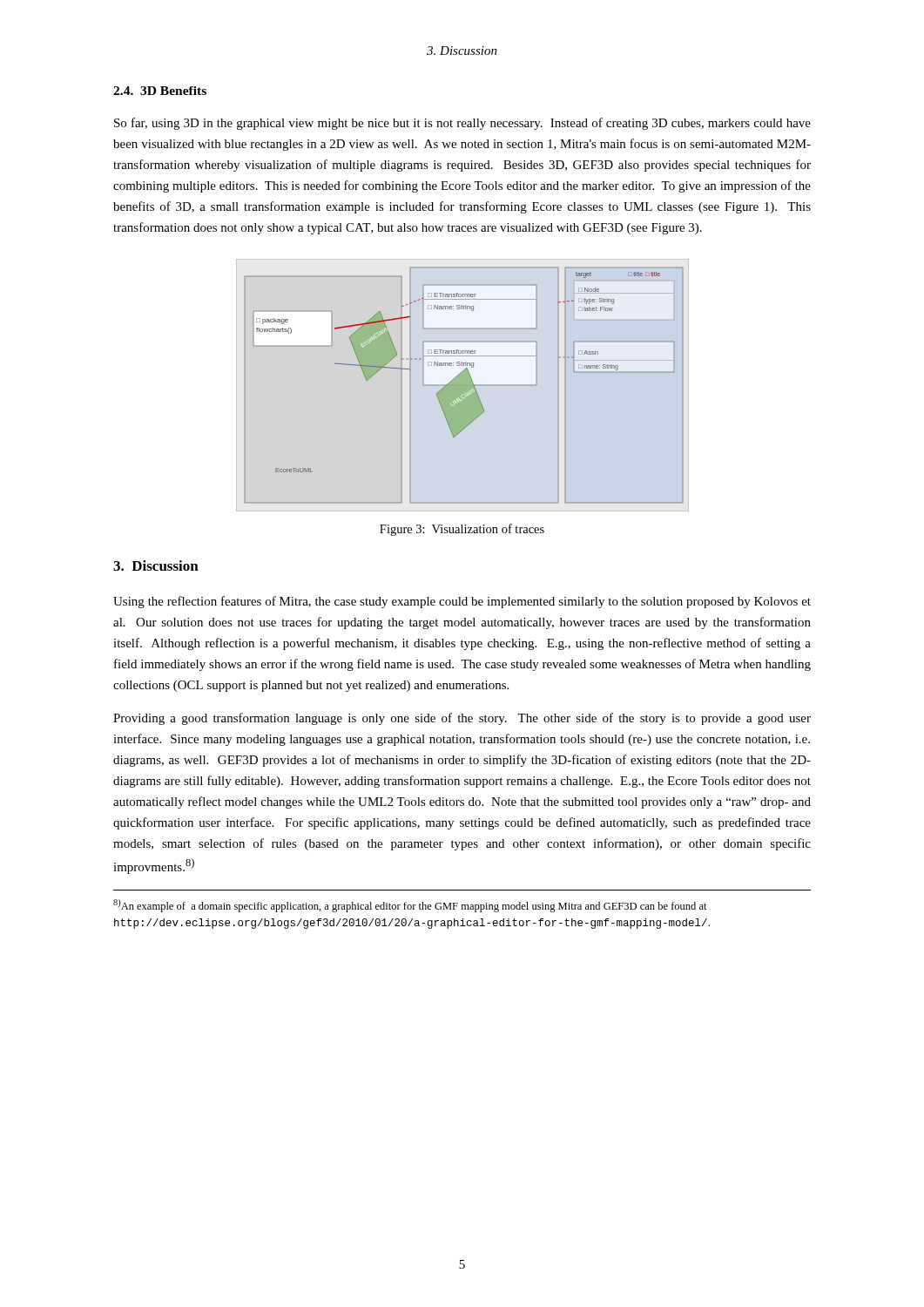The width and height of the screenshot is (924, 1307).
Task: Find the screenshot
Action: (462, 387)
